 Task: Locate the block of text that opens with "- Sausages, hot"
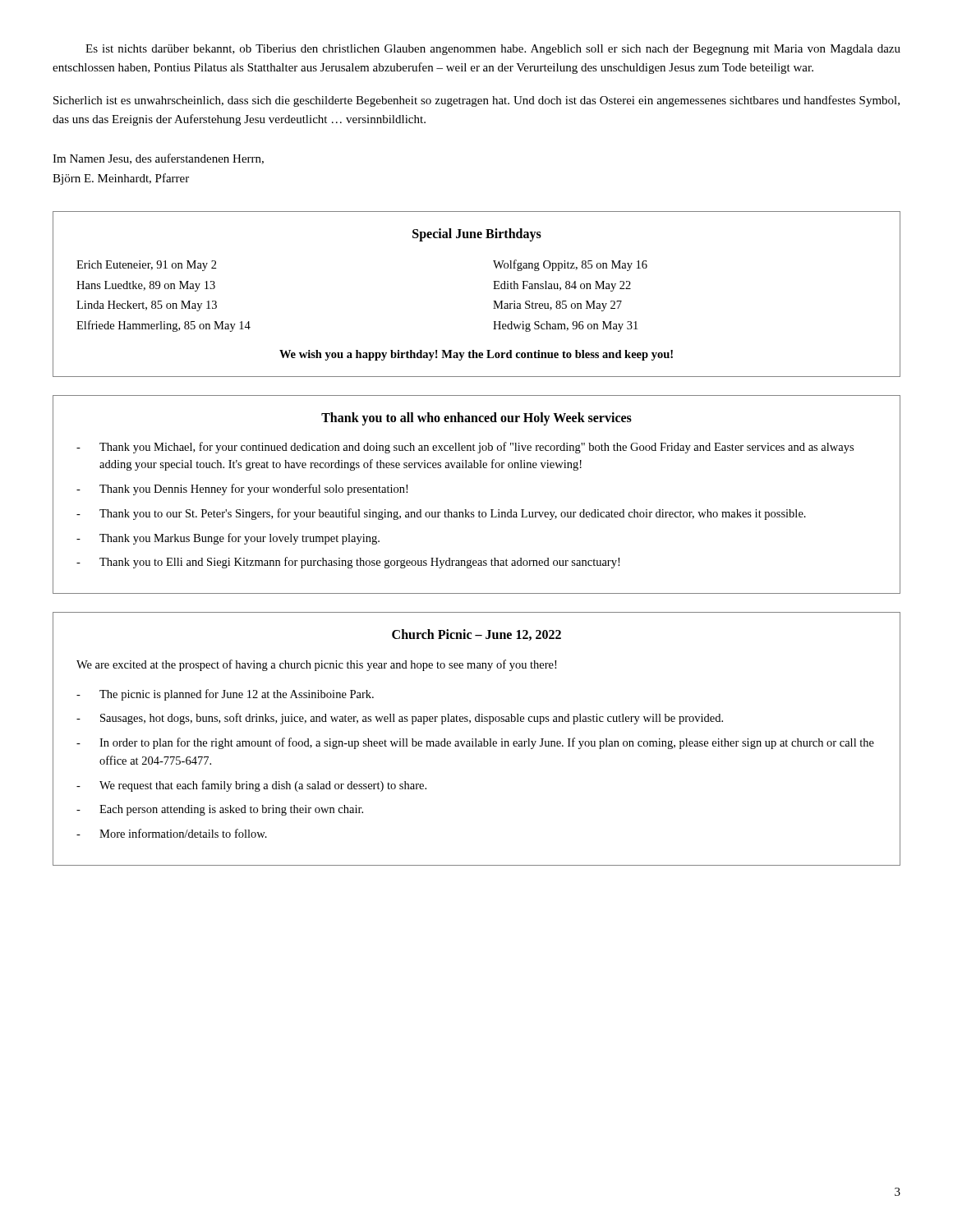[476, 719]
